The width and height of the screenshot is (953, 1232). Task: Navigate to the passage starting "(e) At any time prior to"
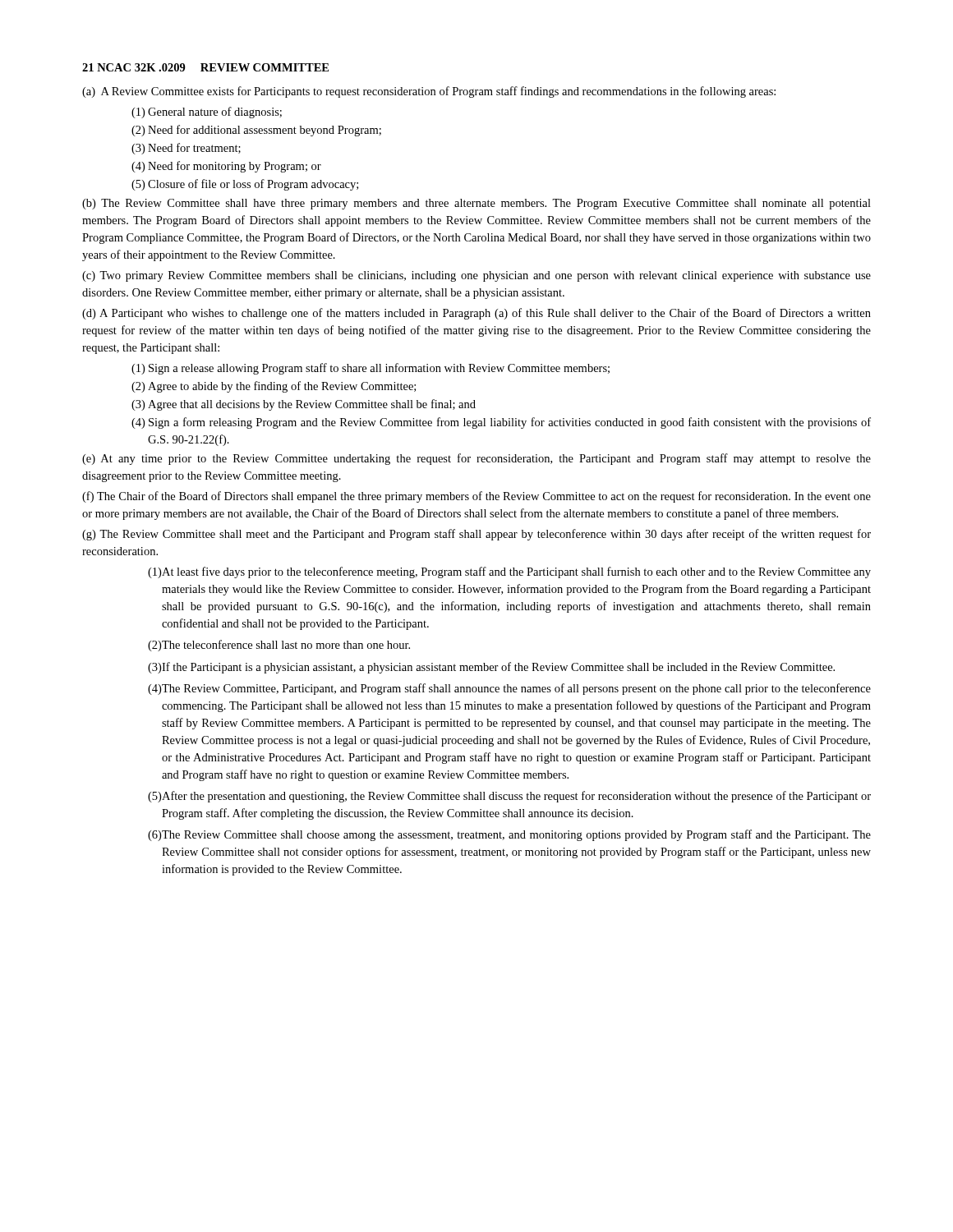tap(476, 467)
